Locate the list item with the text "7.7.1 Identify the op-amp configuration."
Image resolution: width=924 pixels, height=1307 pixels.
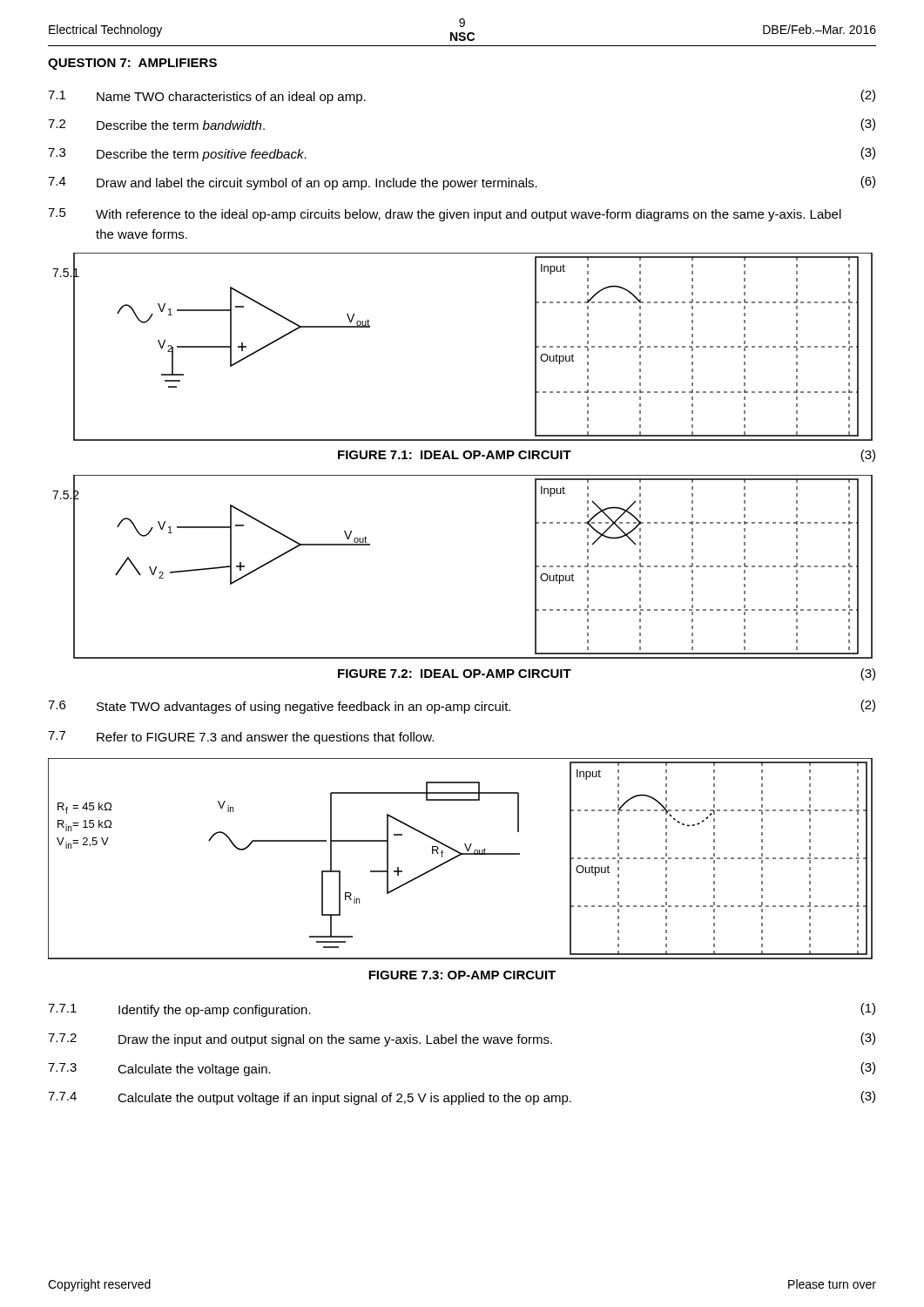[62, 1009]
